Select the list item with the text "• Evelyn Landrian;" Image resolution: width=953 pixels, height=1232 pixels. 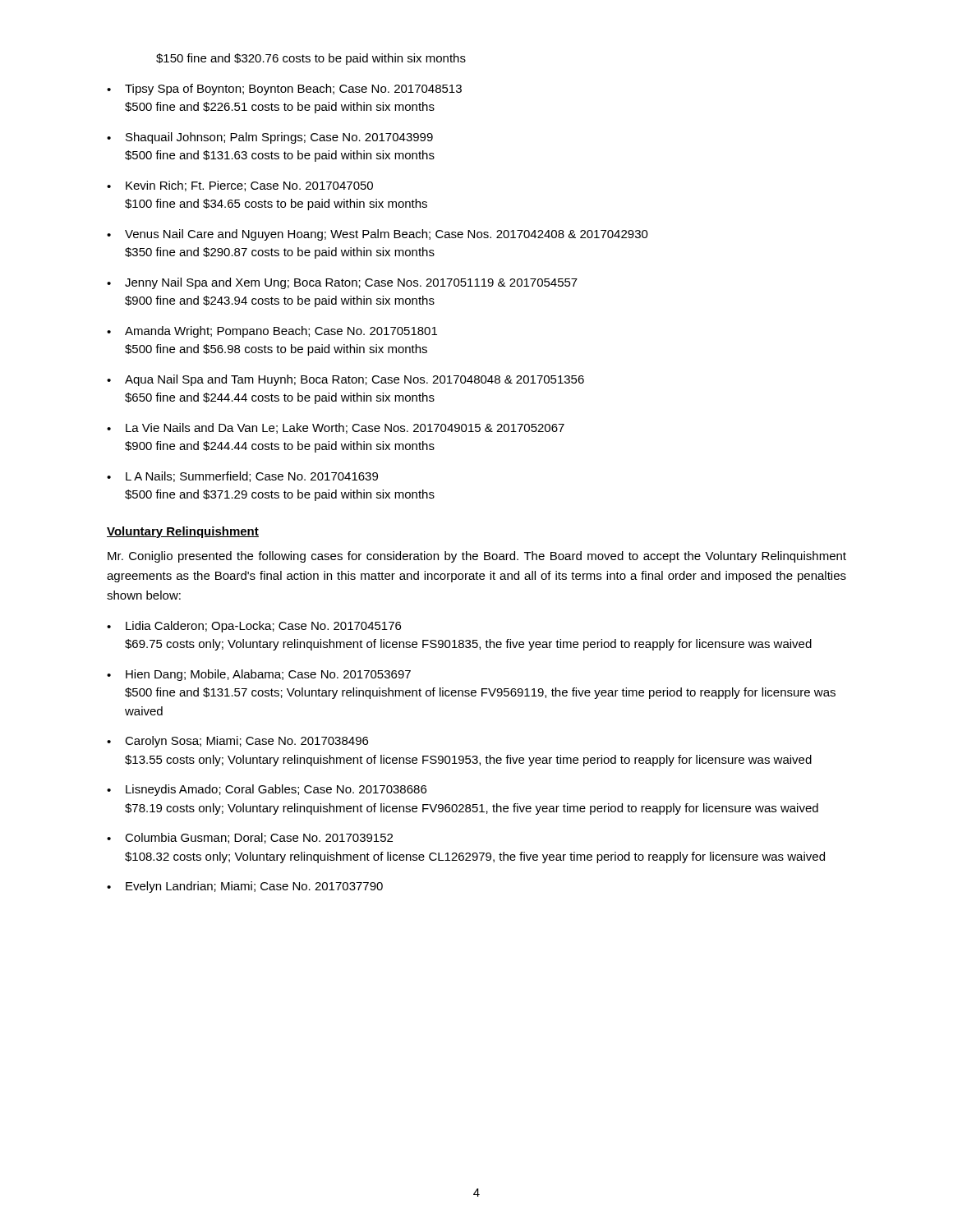click(245, 887)
